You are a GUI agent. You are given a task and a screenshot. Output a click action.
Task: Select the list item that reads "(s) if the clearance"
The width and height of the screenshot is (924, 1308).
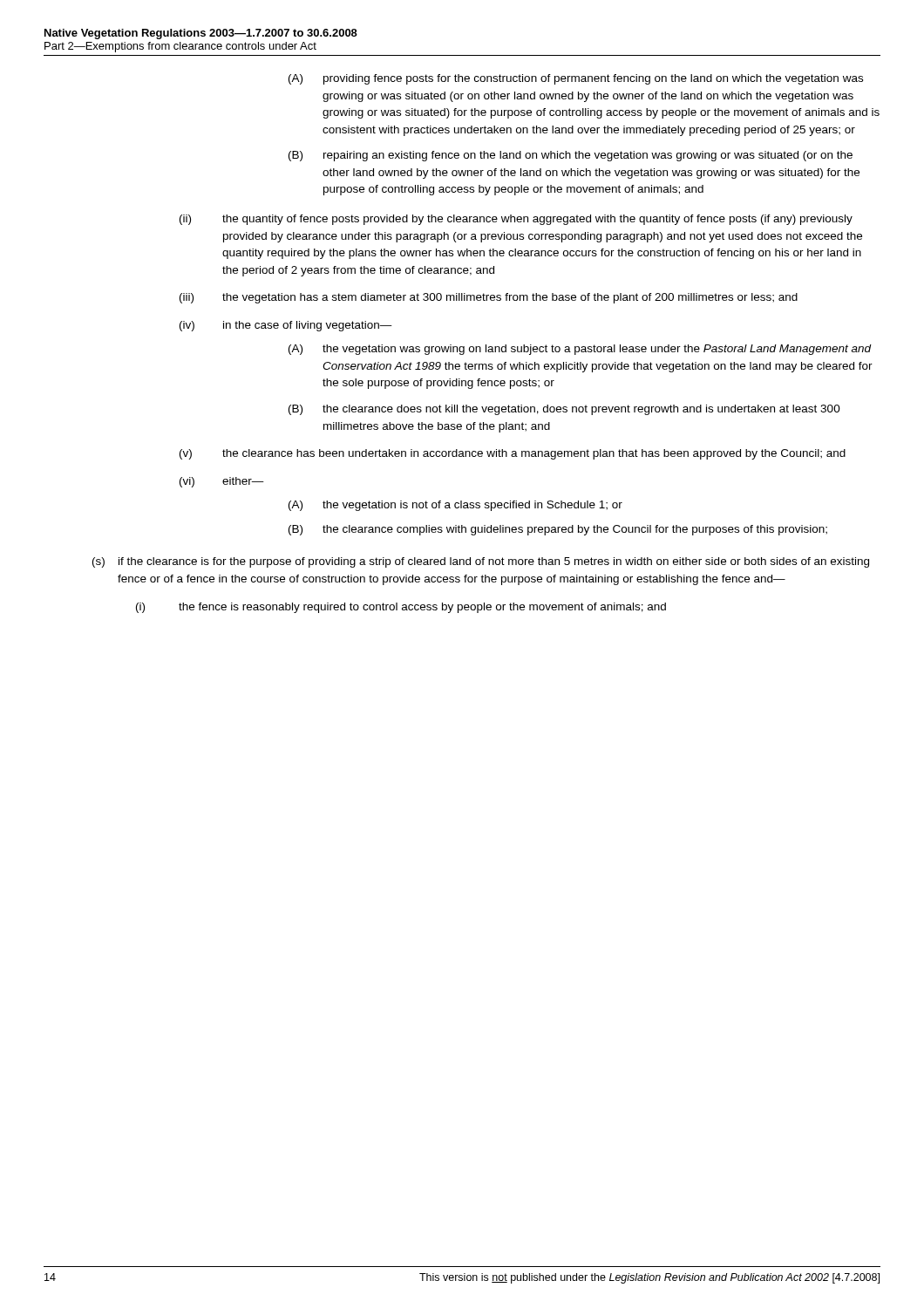486,570
